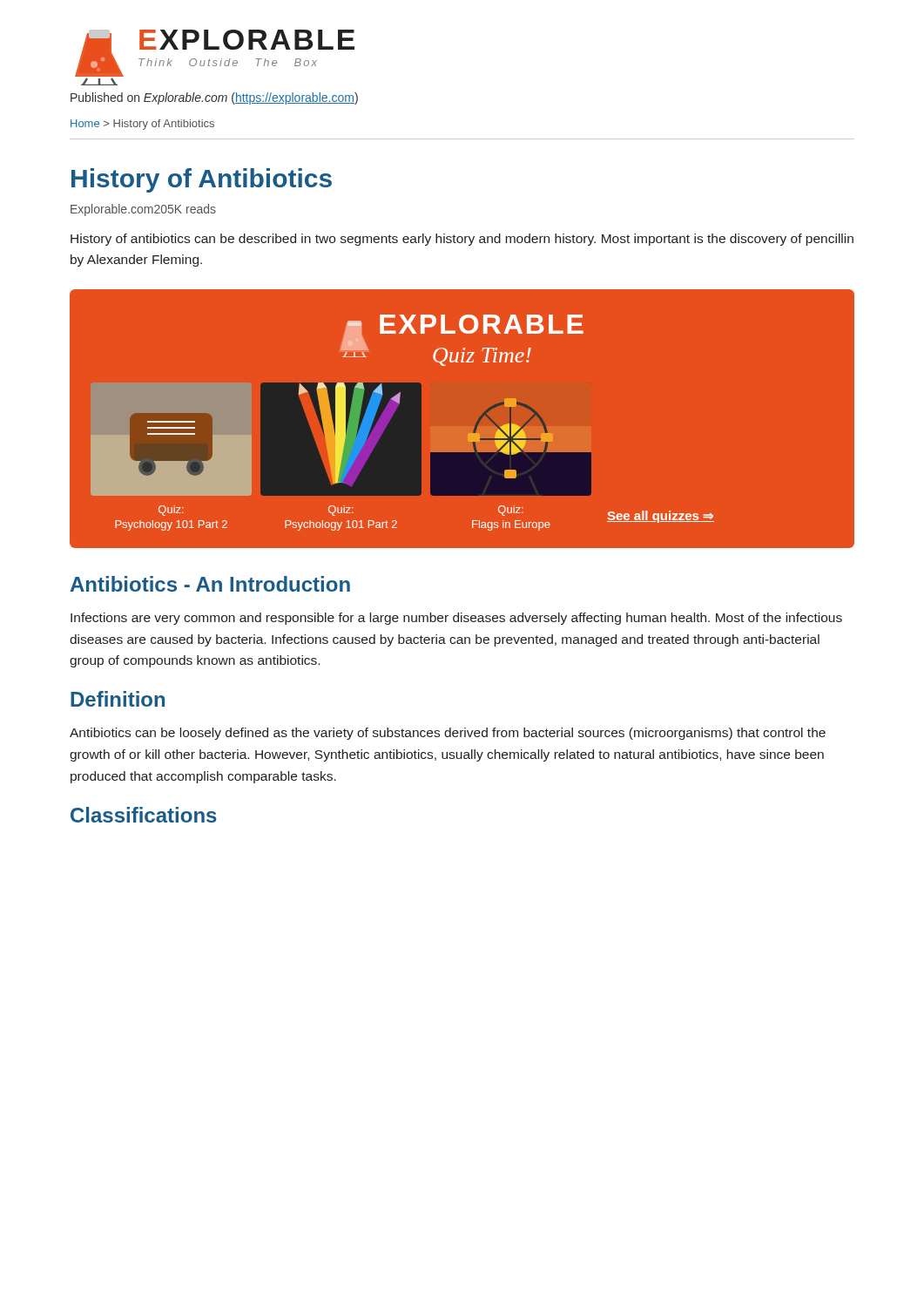
Task: Find the block starting "Explorable.com205K reads"
Action: coord(143,209)
